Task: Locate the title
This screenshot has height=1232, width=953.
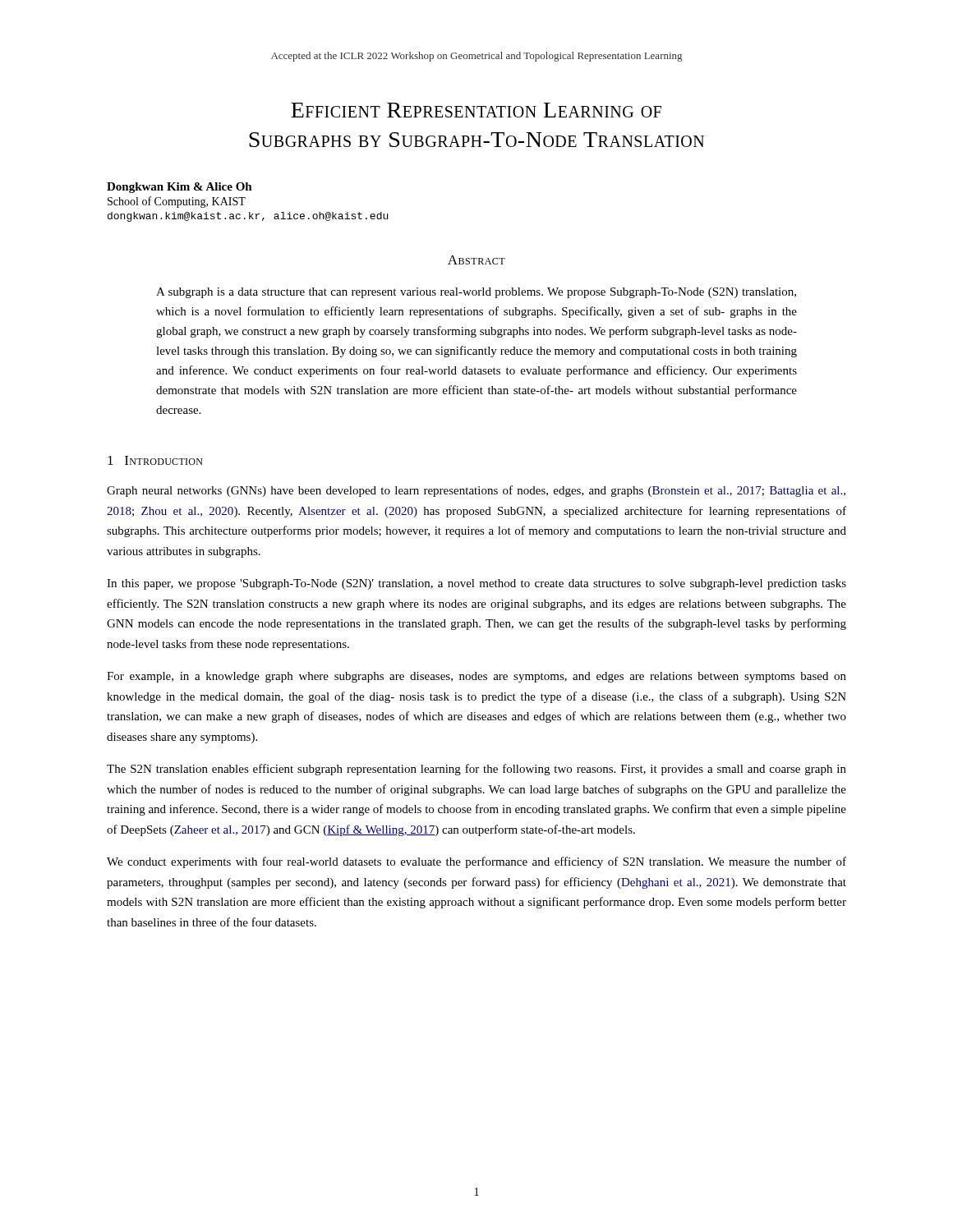Action: pyautogui.click(x=476, y=125)
